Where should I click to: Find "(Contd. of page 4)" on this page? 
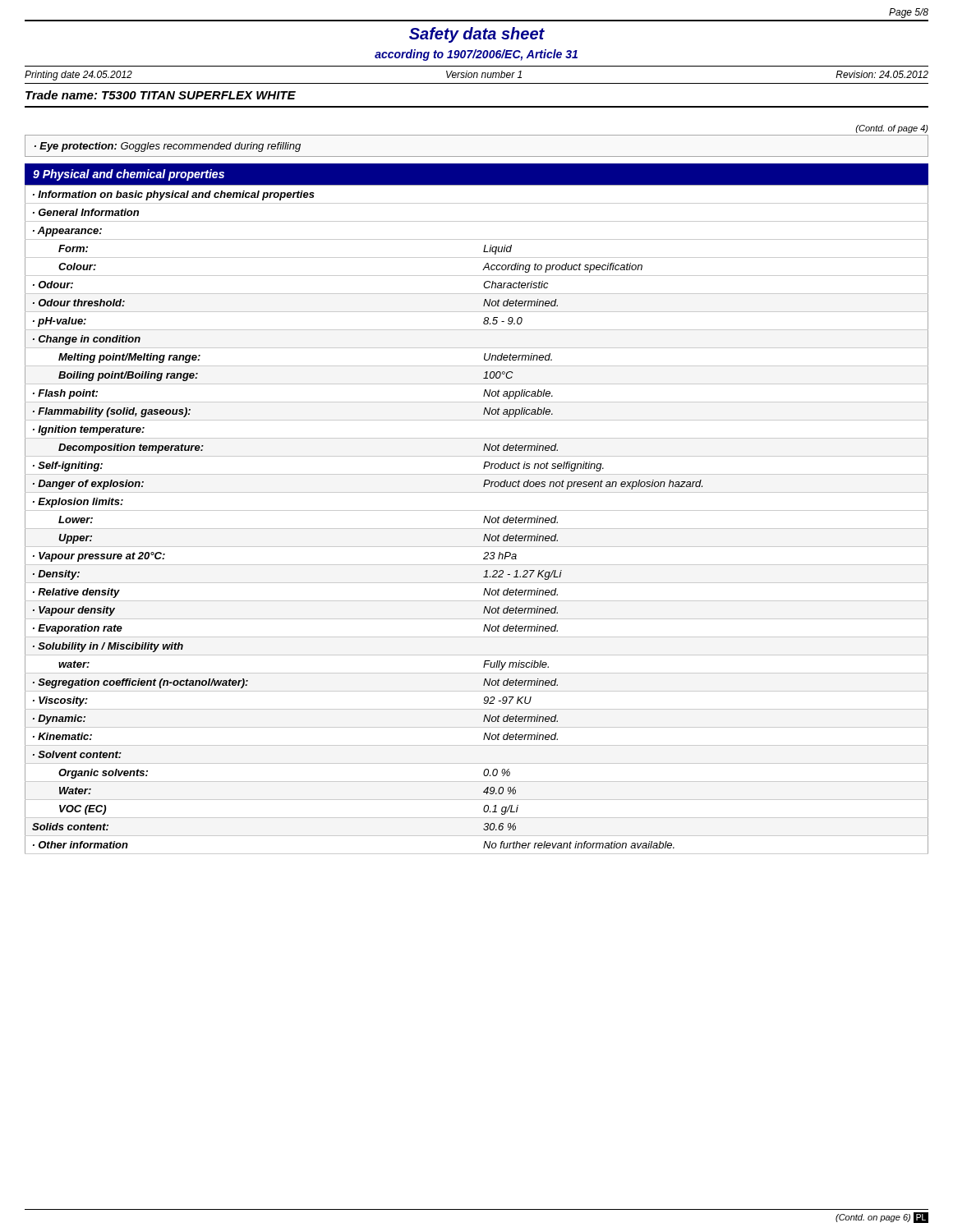(892, 128)
